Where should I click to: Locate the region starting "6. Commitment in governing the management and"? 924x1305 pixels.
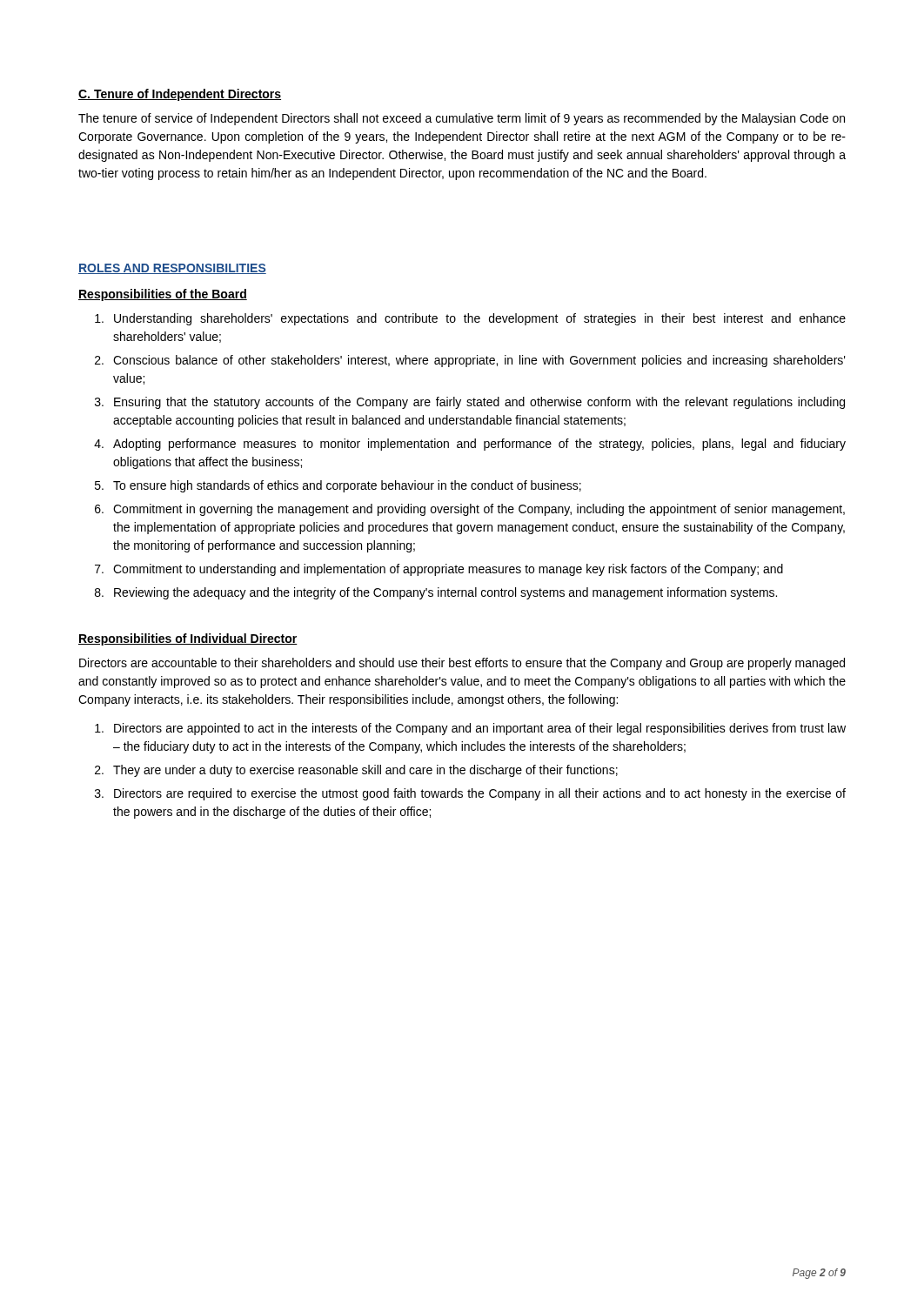[462, 528]
